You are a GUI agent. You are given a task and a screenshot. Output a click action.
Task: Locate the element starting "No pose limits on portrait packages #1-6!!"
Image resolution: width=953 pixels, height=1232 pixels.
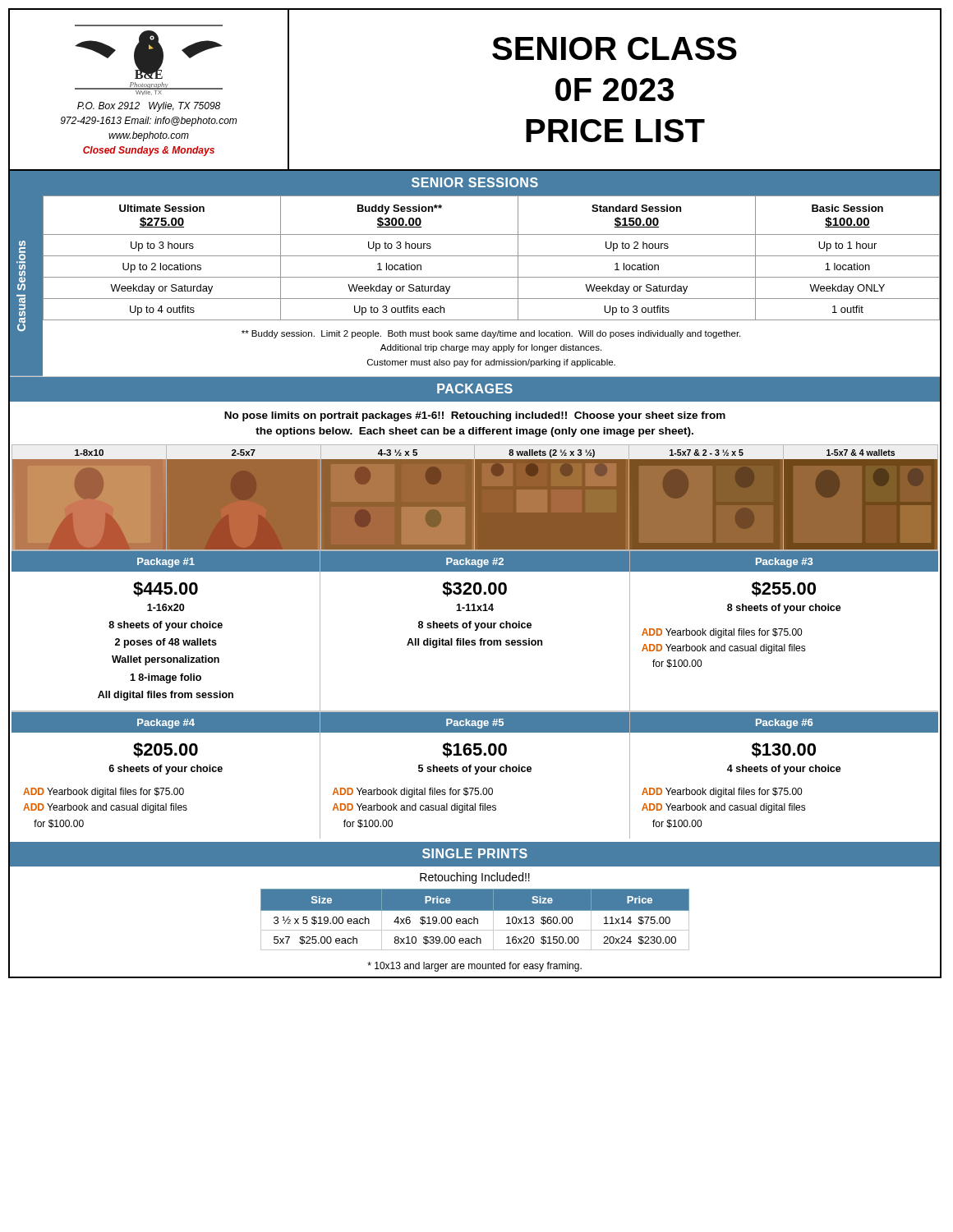[x=475, y=423]
